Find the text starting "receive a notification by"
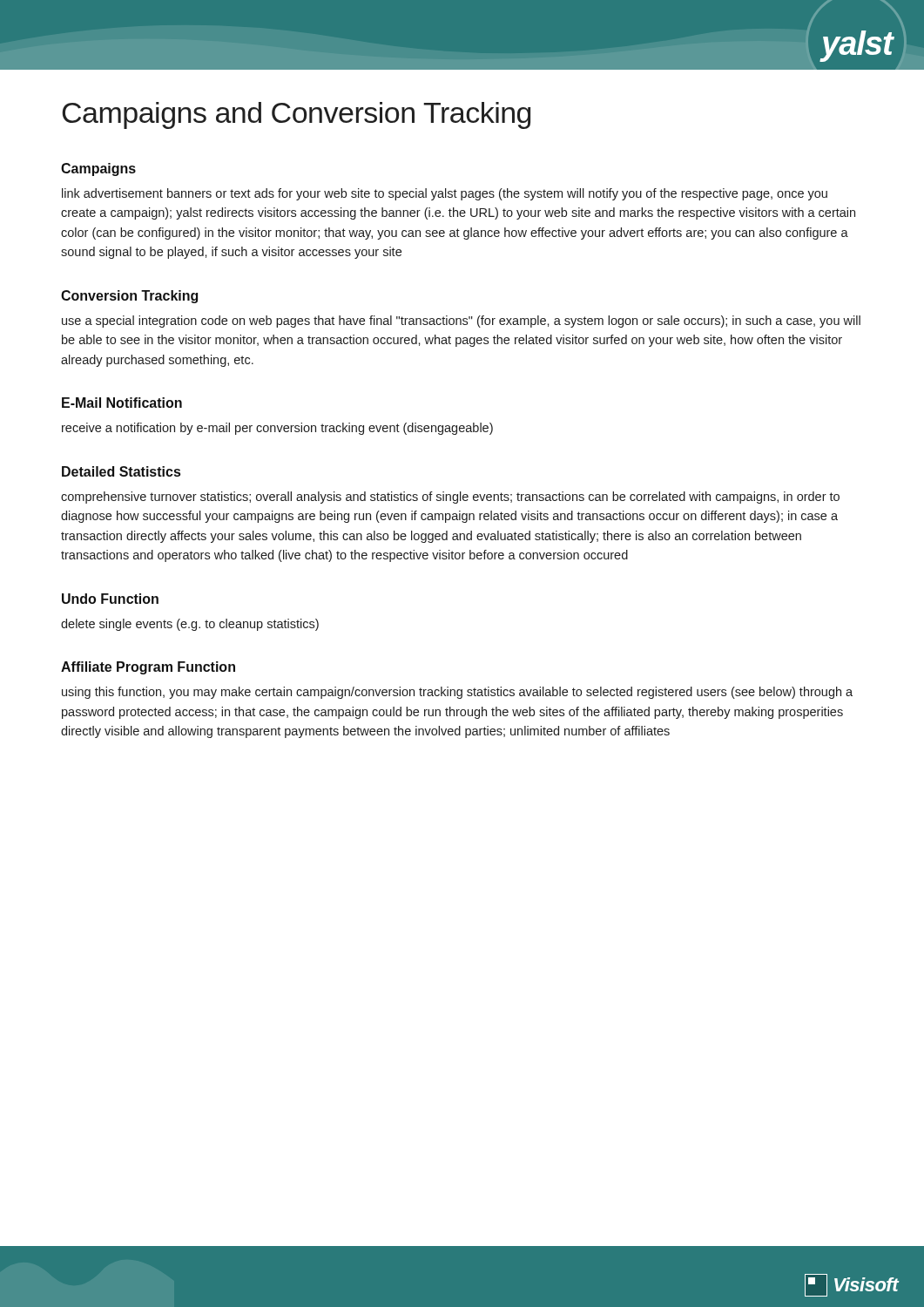The width and height of the screenshot is (924, 1307). (277, 428)
